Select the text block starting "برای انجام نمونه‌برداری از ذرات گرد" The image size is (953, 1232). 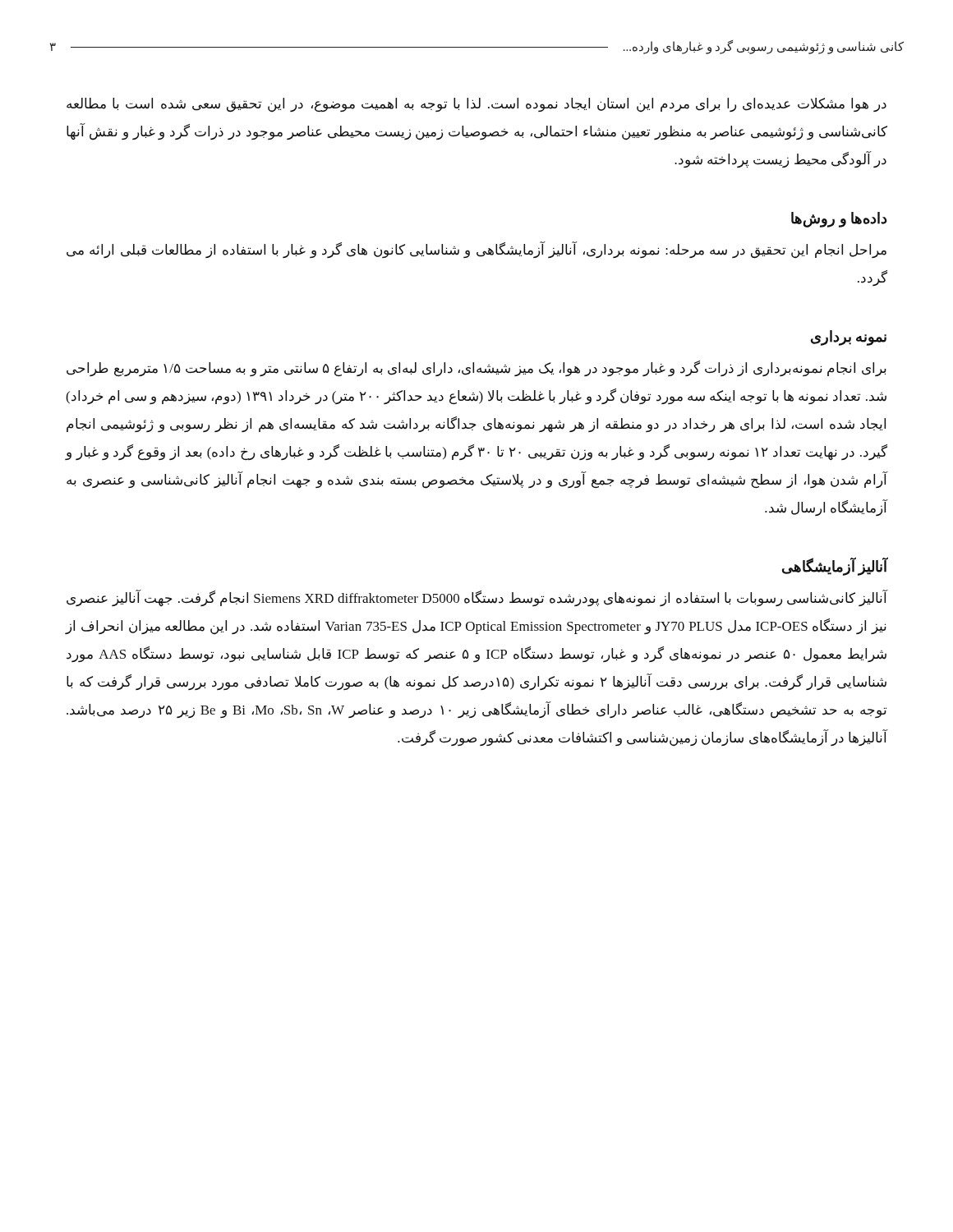tap(476, 439)
